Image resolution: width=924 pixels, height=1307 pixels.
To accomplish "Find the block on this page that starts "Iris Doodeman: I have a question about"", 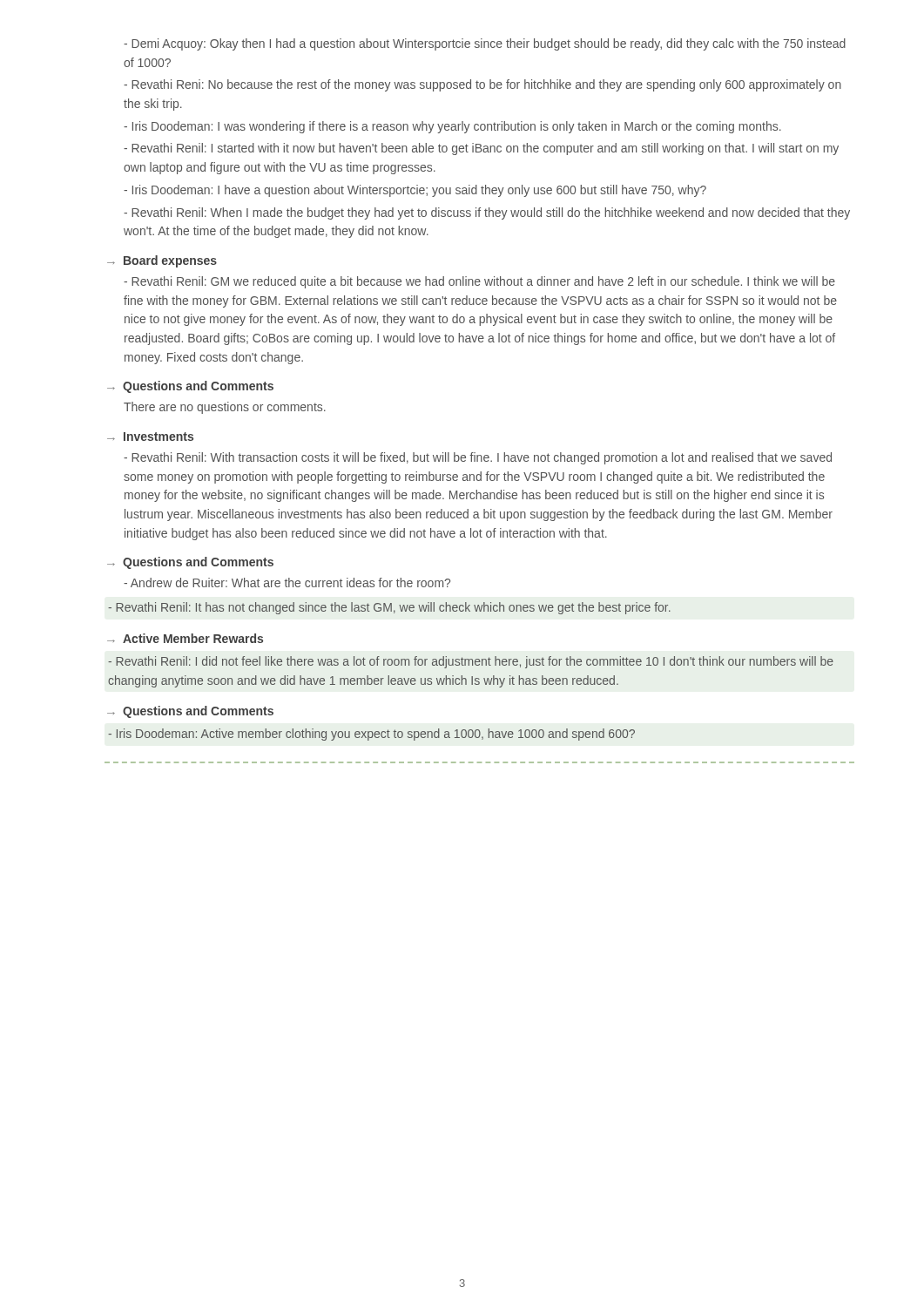I will pyautogui.click(x=415, y=190).
